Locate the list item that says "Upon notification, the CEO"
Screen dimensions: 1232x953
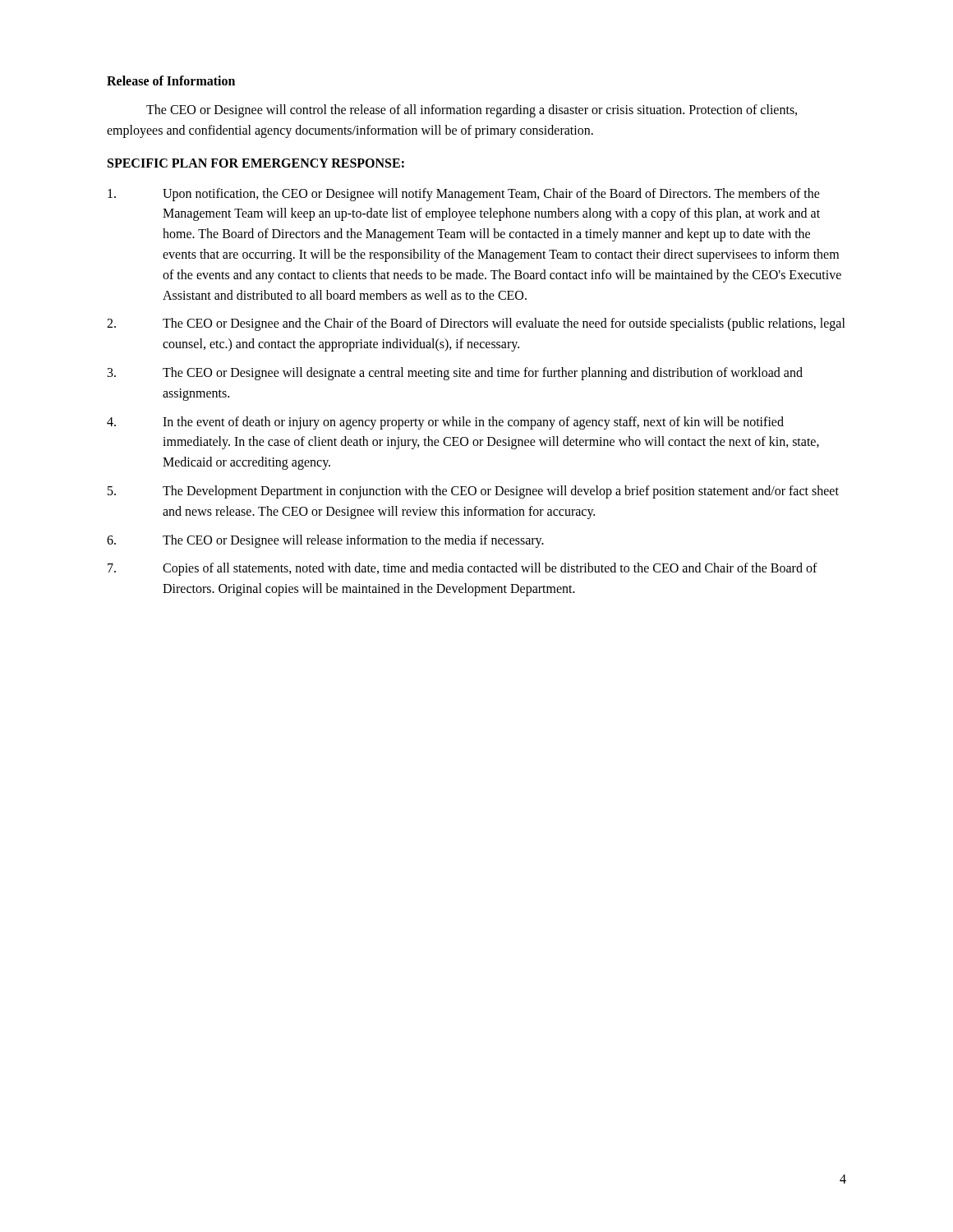coord(476,245)
